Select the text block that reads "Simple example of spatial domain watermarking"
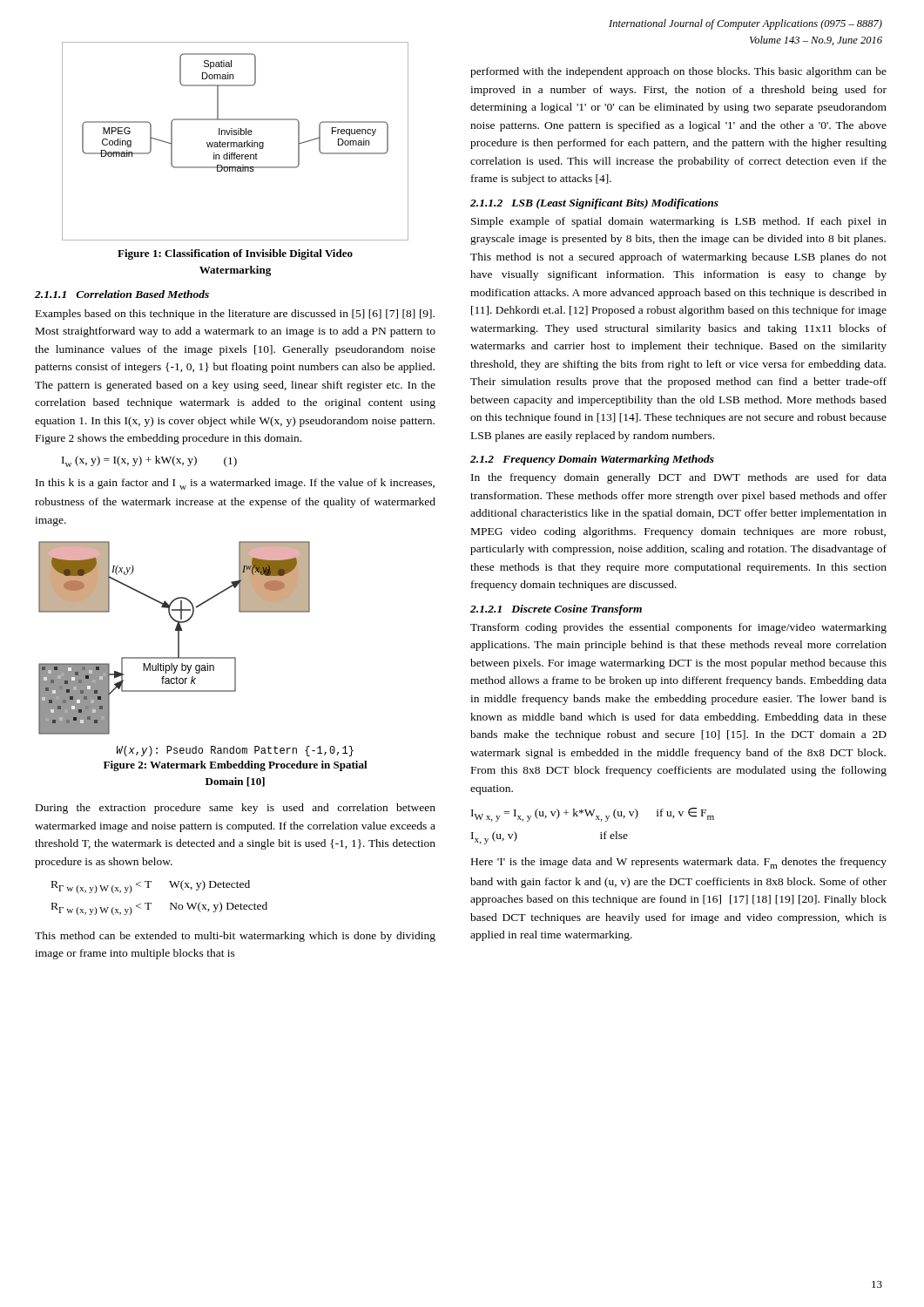Image resolution: width=924 pixels, height=1307 pixels. [x=678, y=328]
